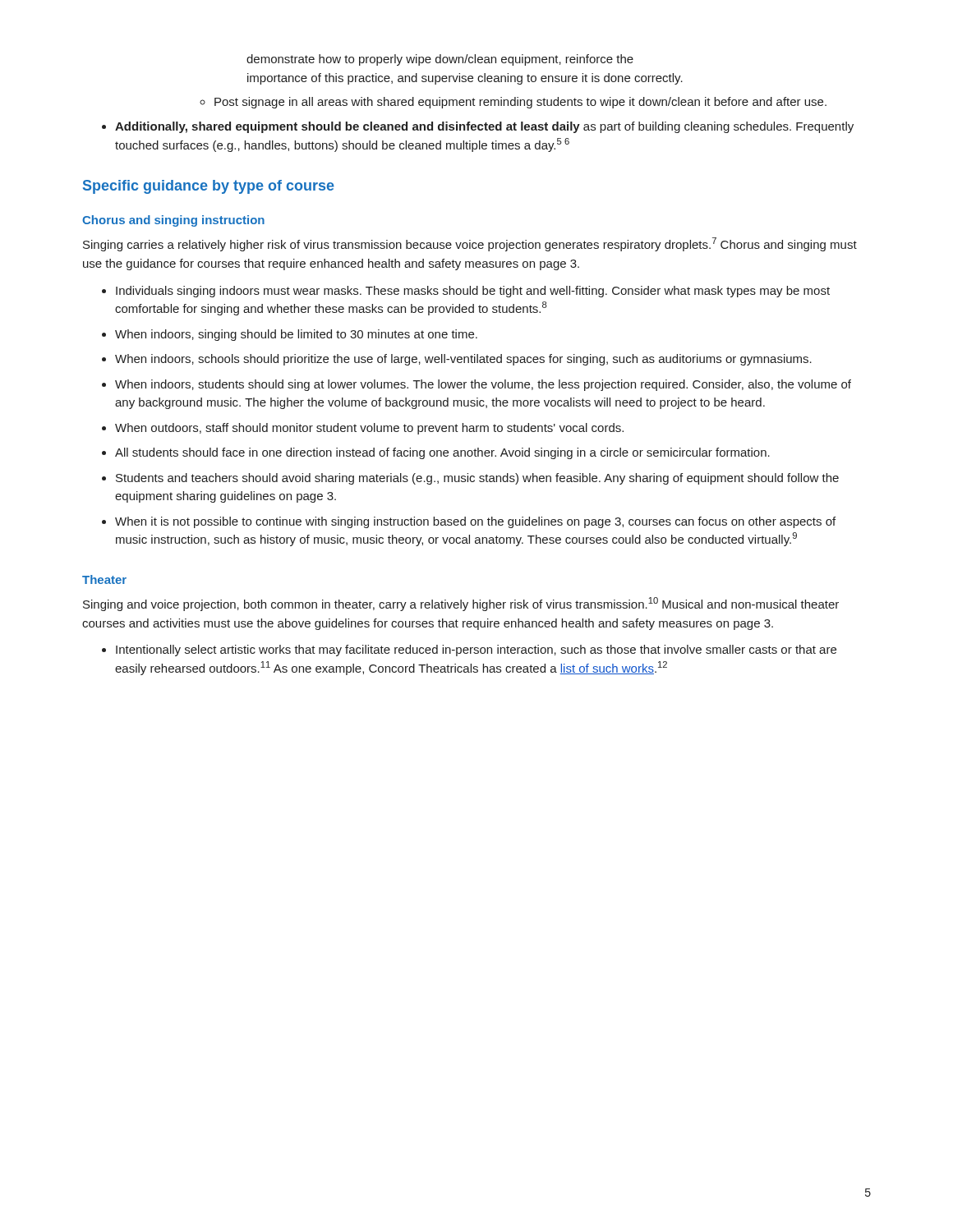953x1232 pixels.
Task: Click on the text starting "Chorus and singing instruction"
Action: (174, 220)
